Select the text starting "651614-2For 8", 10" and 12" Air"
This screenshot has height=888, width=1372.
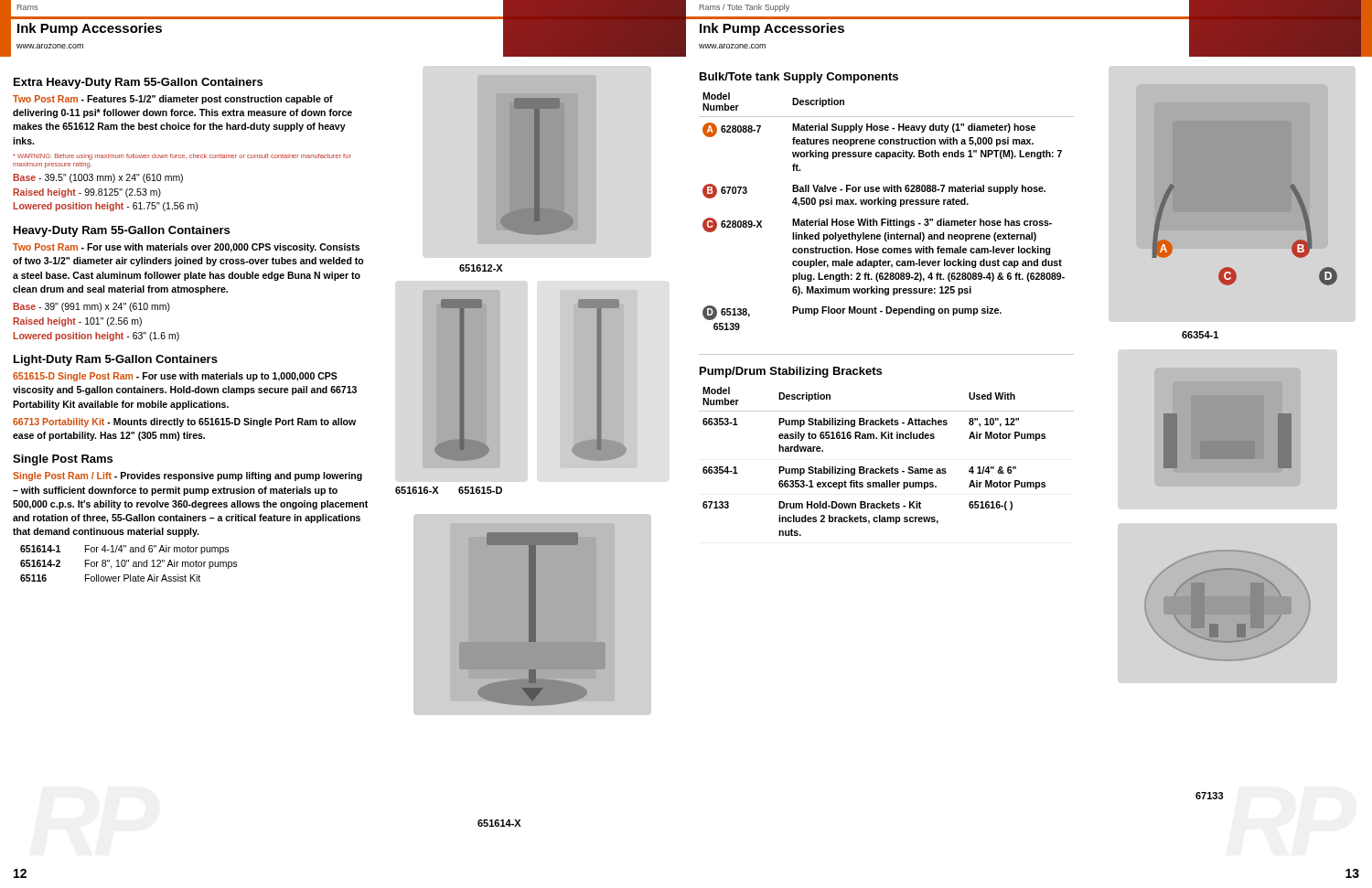coord(129,564)
